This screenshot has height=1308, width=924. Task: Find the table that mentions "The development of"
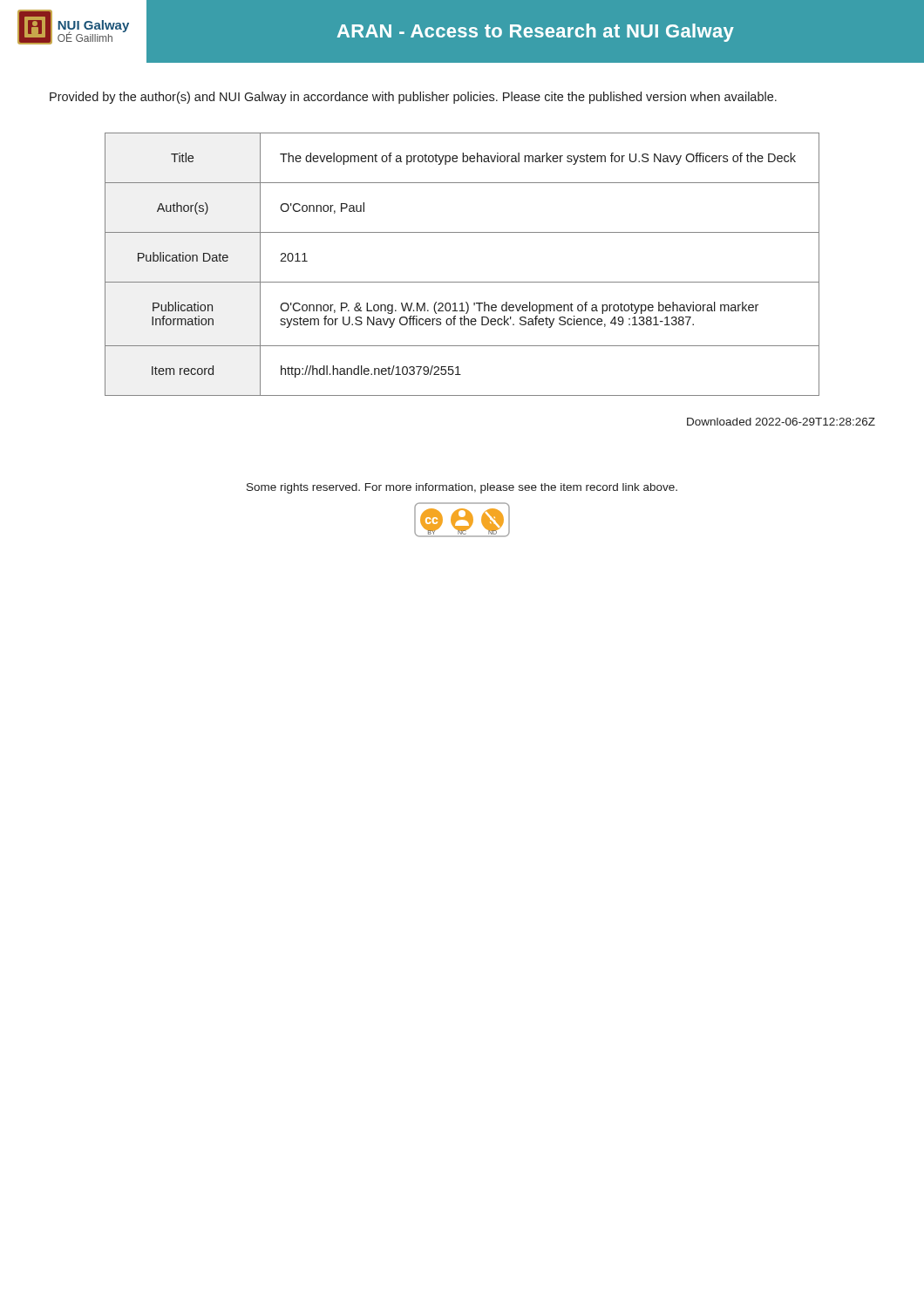tap(462, 265)
